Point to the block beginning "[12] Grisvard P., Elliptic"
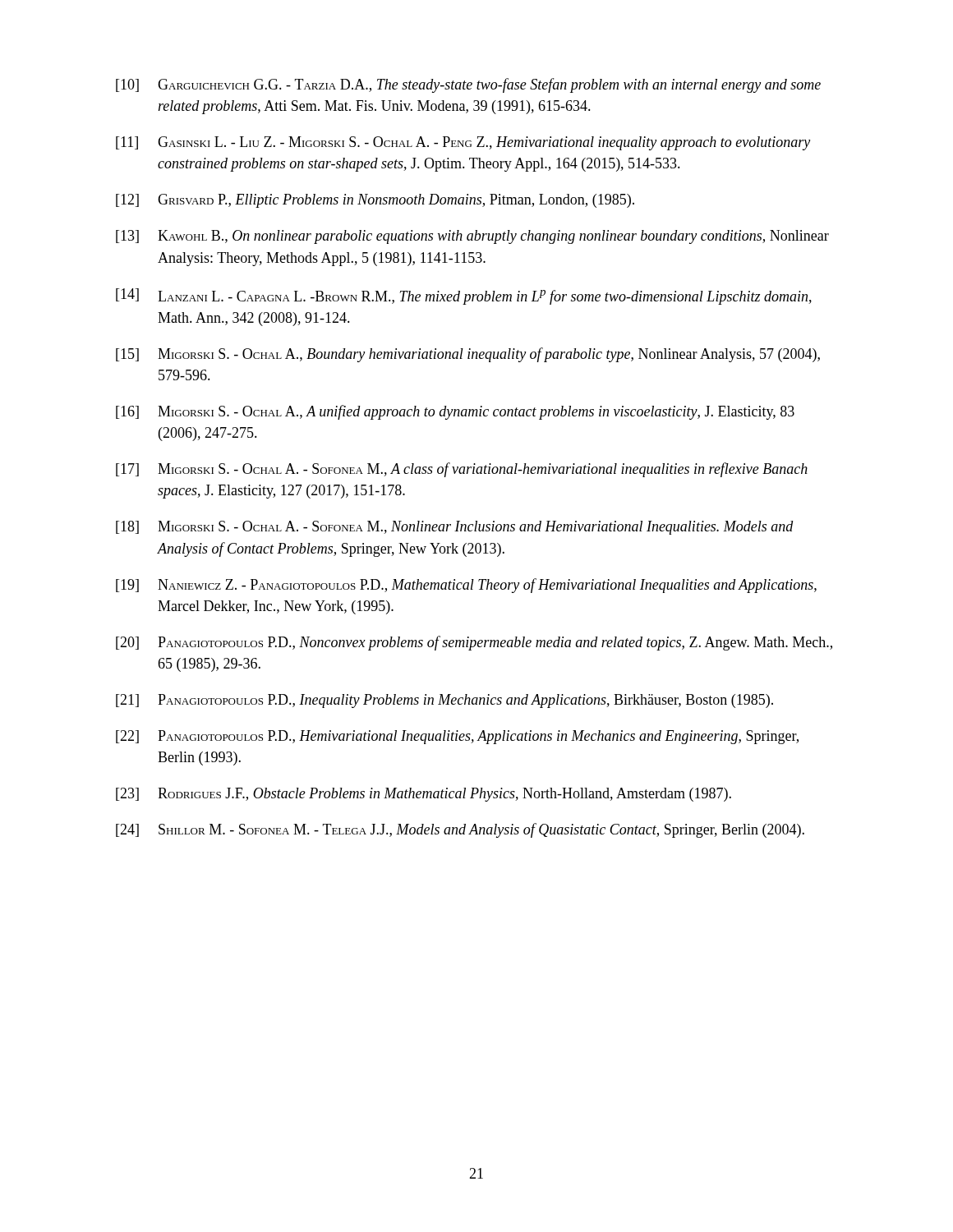953x1232 pixels. (476, 200)
